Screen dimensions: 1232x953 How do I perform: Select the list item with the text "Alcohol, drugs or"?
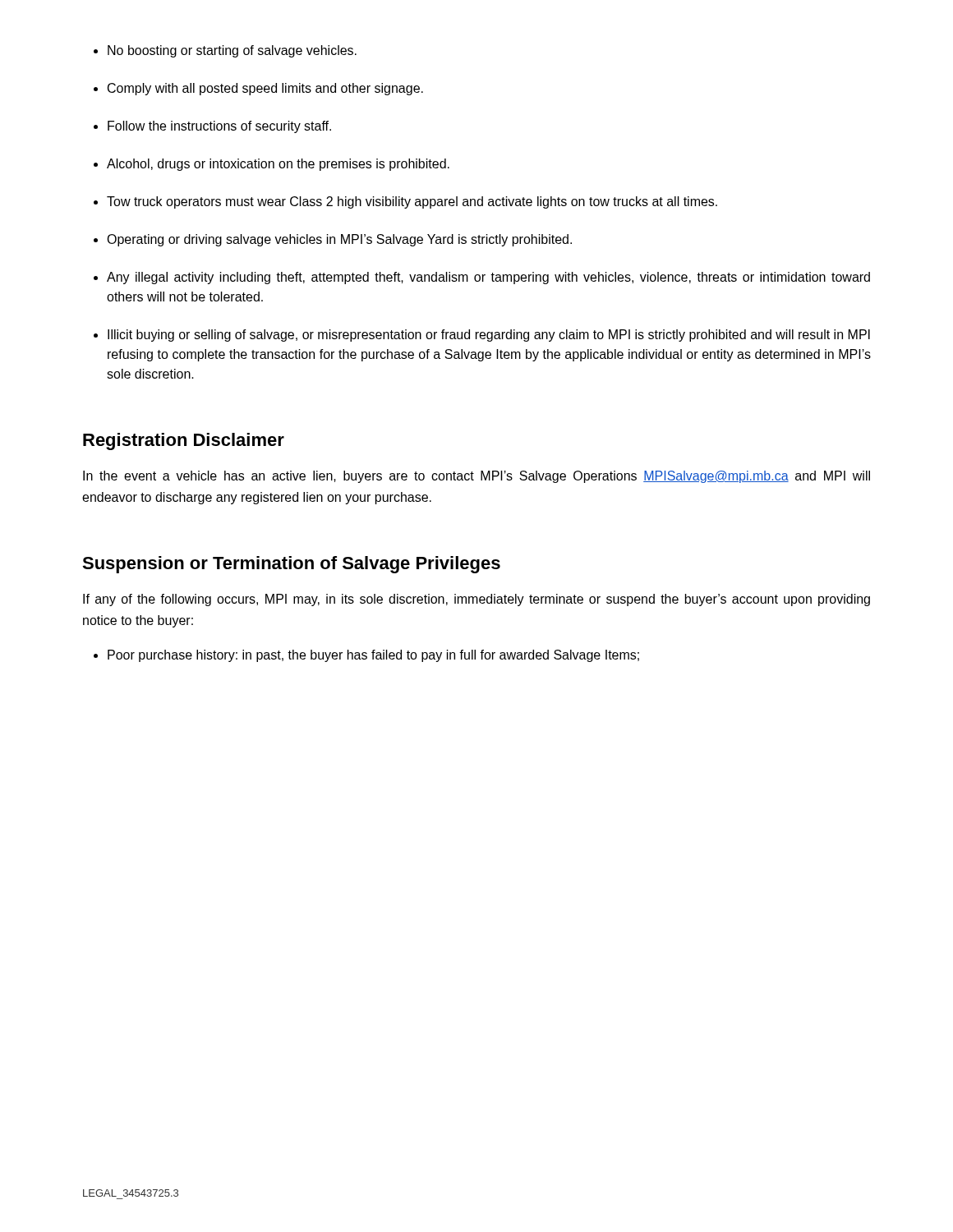pyautogui.click(x=278, y=165)
